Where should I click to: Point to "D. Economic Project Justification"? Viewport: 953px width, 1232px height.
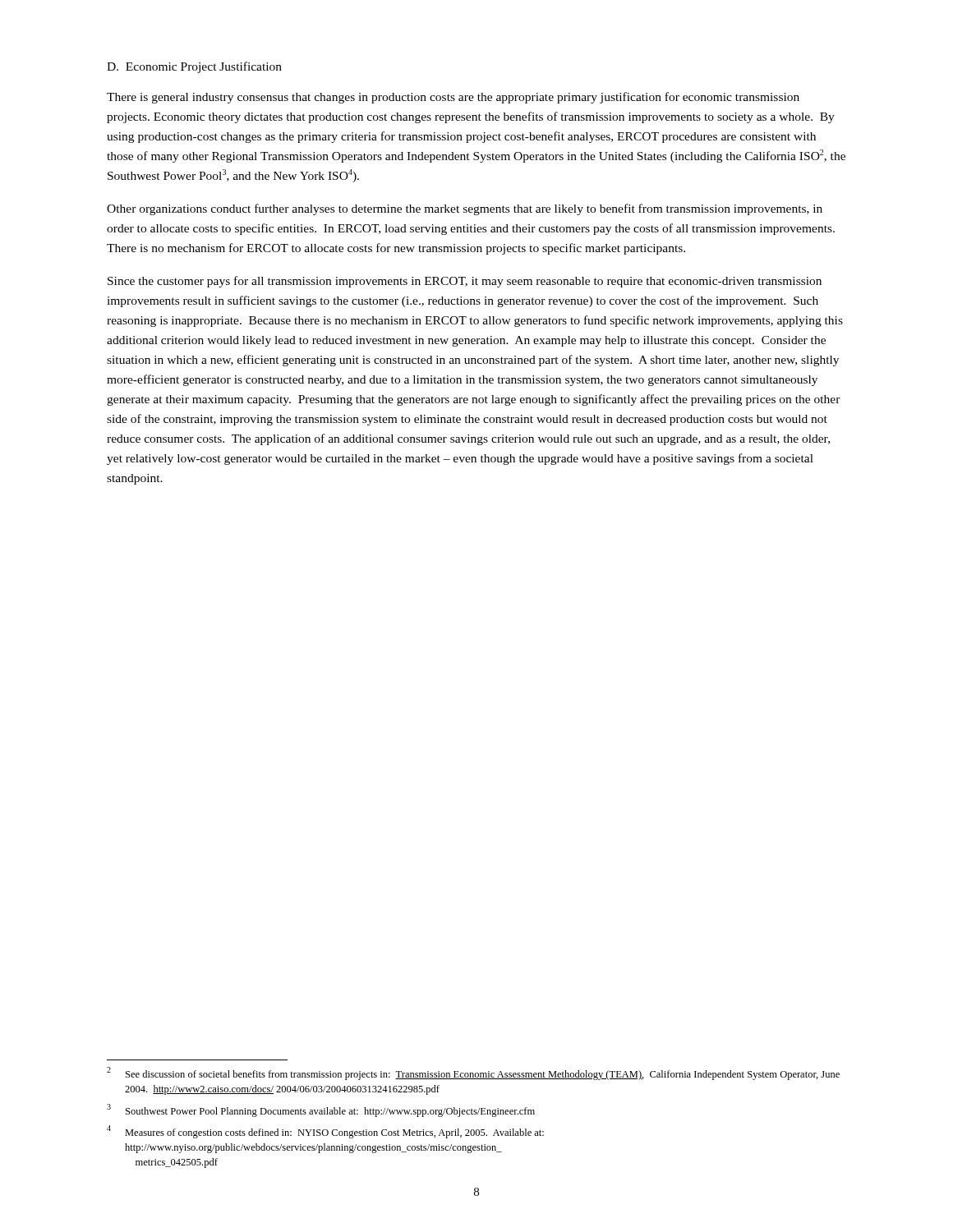[194, 67]
